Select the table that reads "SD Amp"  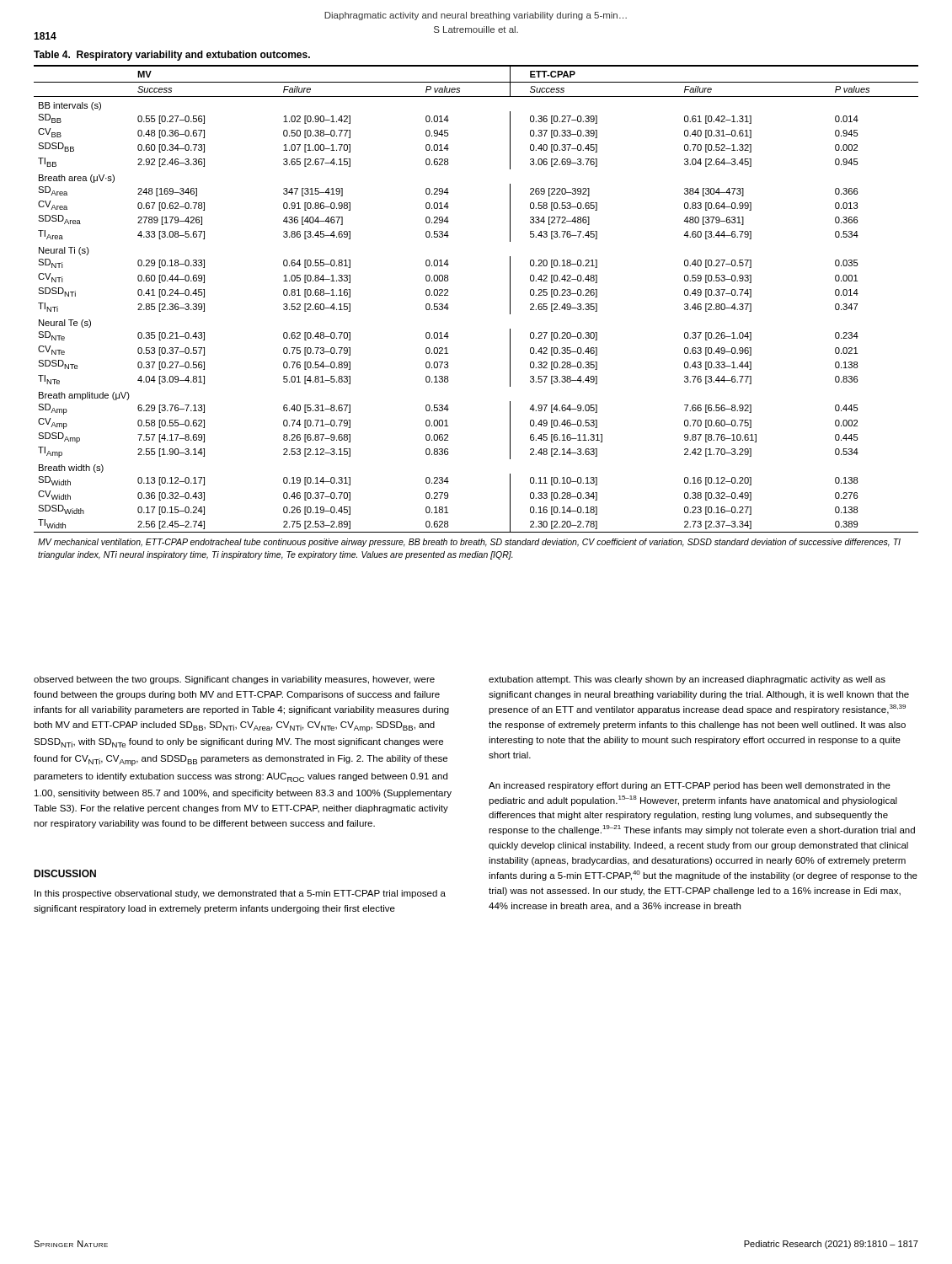476,306
